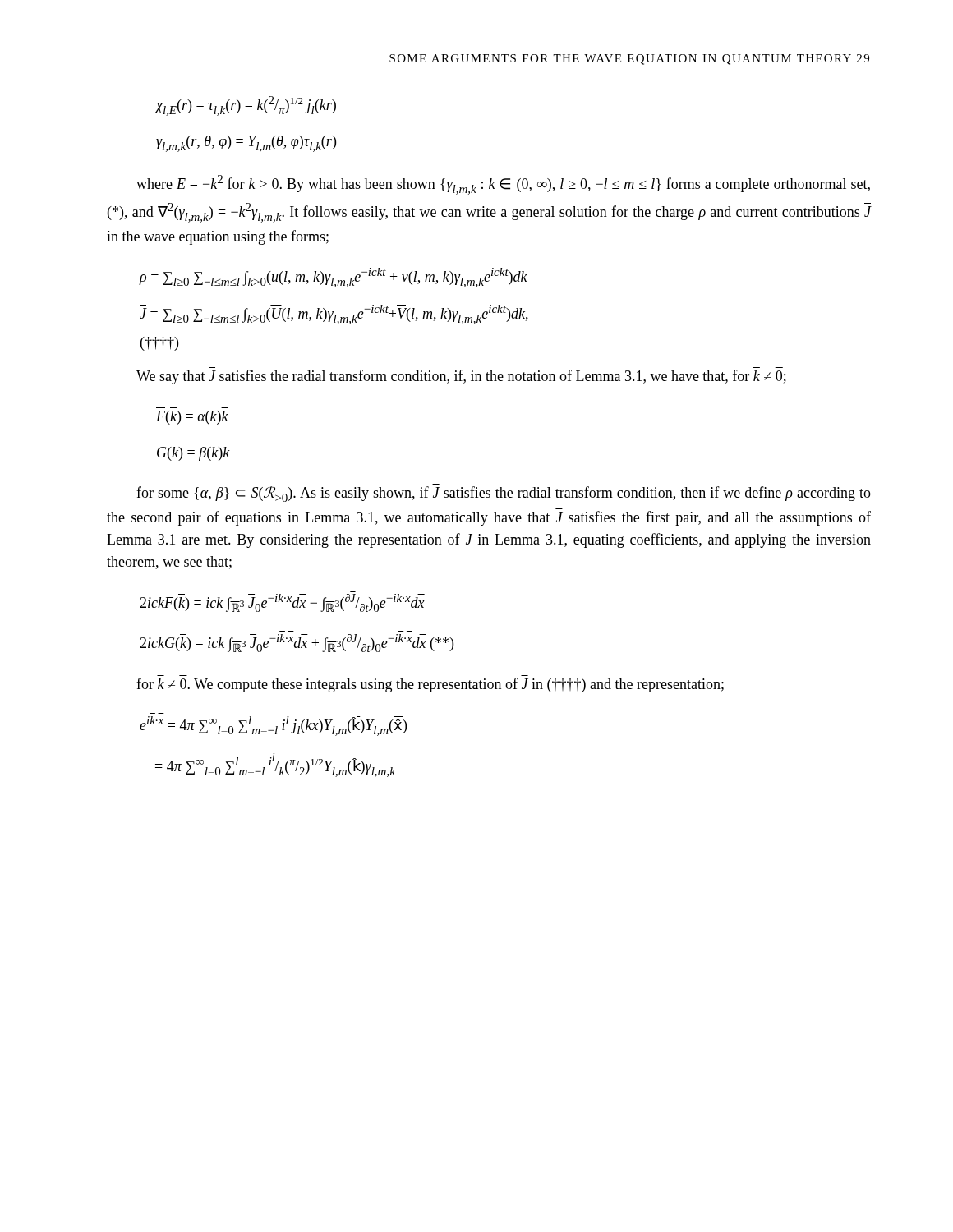The width and height of the screenshot is (953, 1232).
Task: Select the text block that reads "for some {α, β} ⊂ S(ℛ>0)."
Action: 489,528
